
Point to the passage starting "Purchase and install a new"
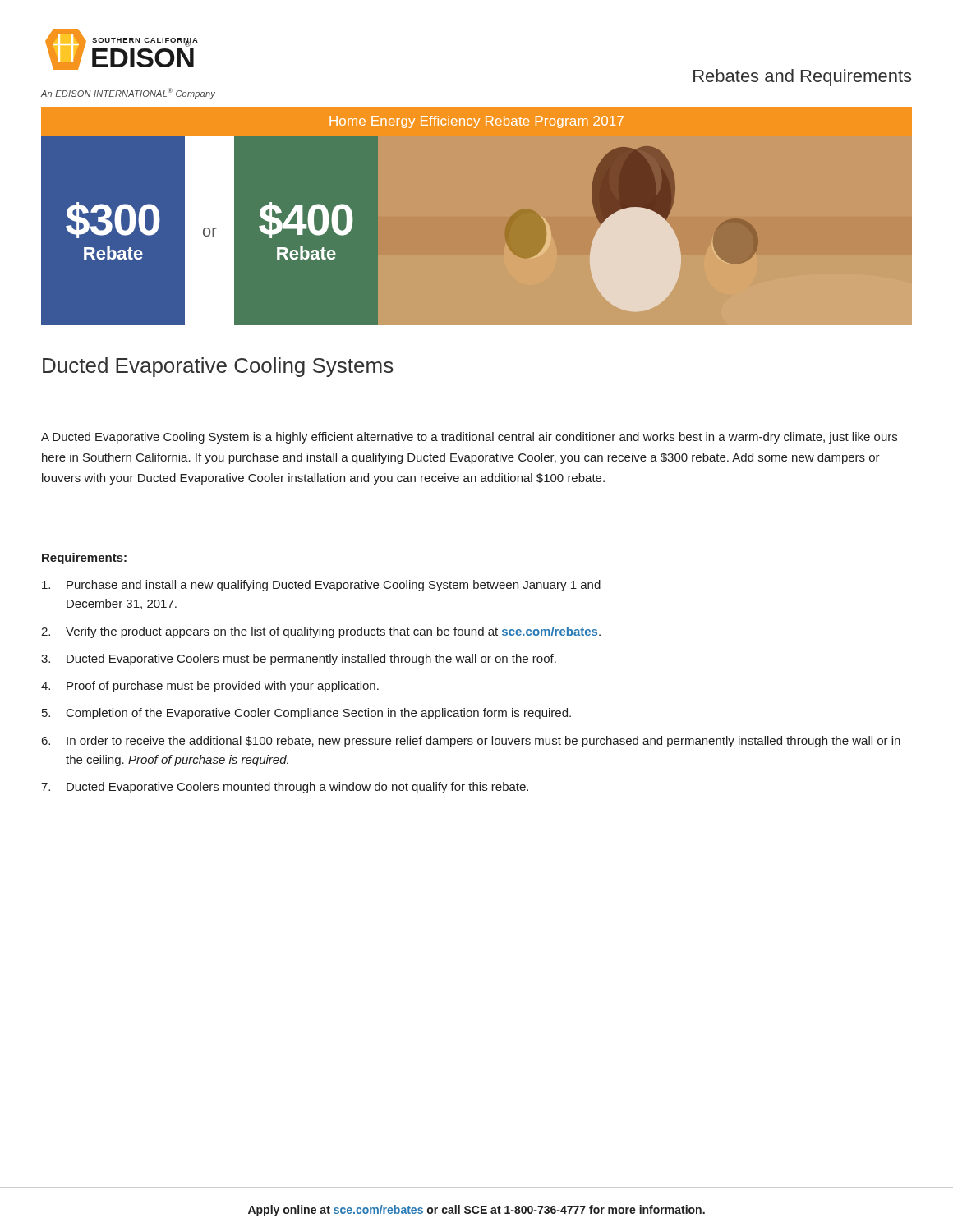[x=476, y=594]
